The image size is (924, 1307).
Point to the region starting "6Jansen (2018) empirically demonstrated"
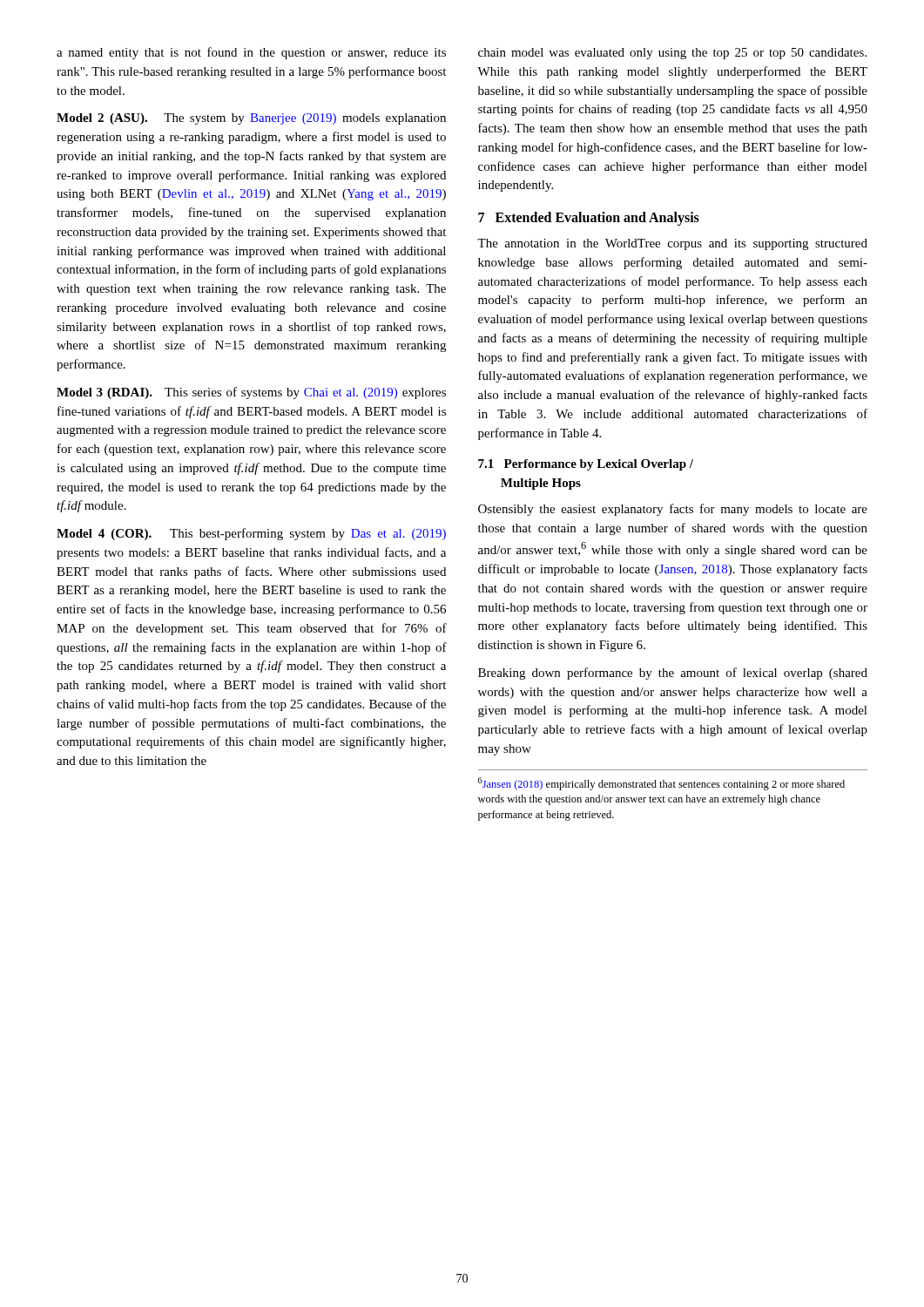[x=673, y=796]
